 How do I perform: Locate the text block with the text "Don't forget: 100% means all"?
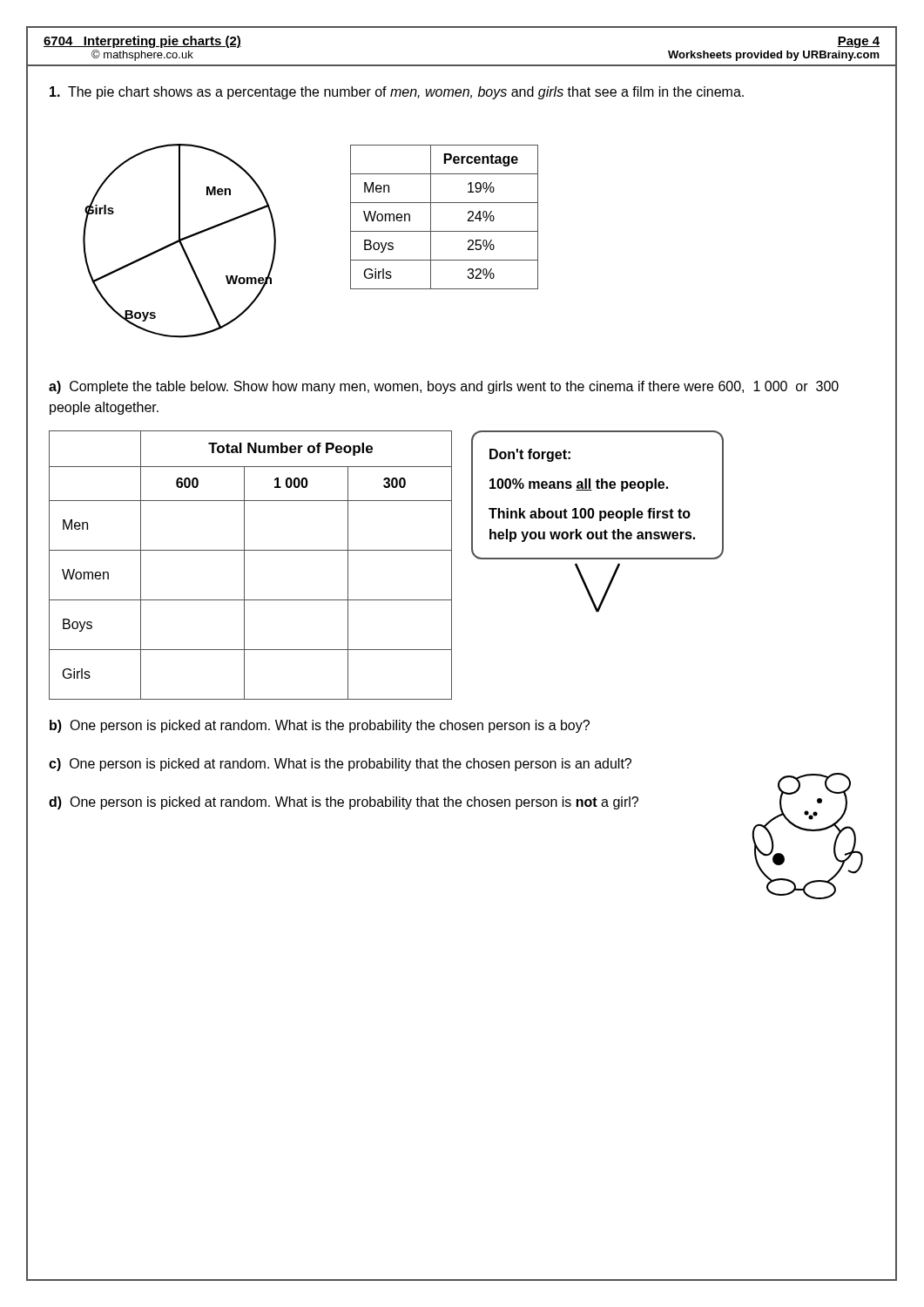pyautogui.click(x=597, y=495)
